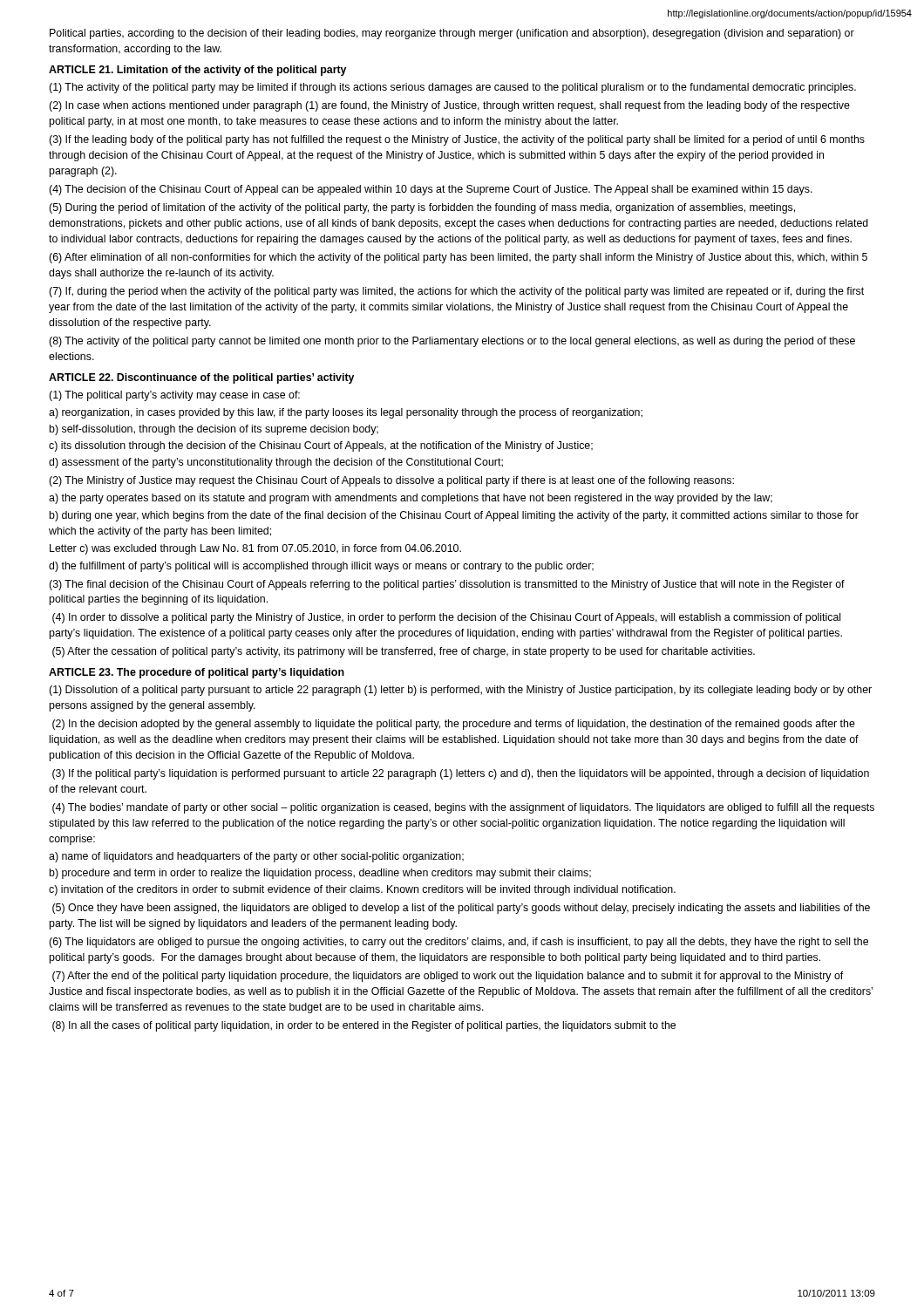Viewport: 924px width, 1308px height.
Task: Locate the text block that says "(6) The liquidators are obliged to"
Action: (x=459, y=950)
